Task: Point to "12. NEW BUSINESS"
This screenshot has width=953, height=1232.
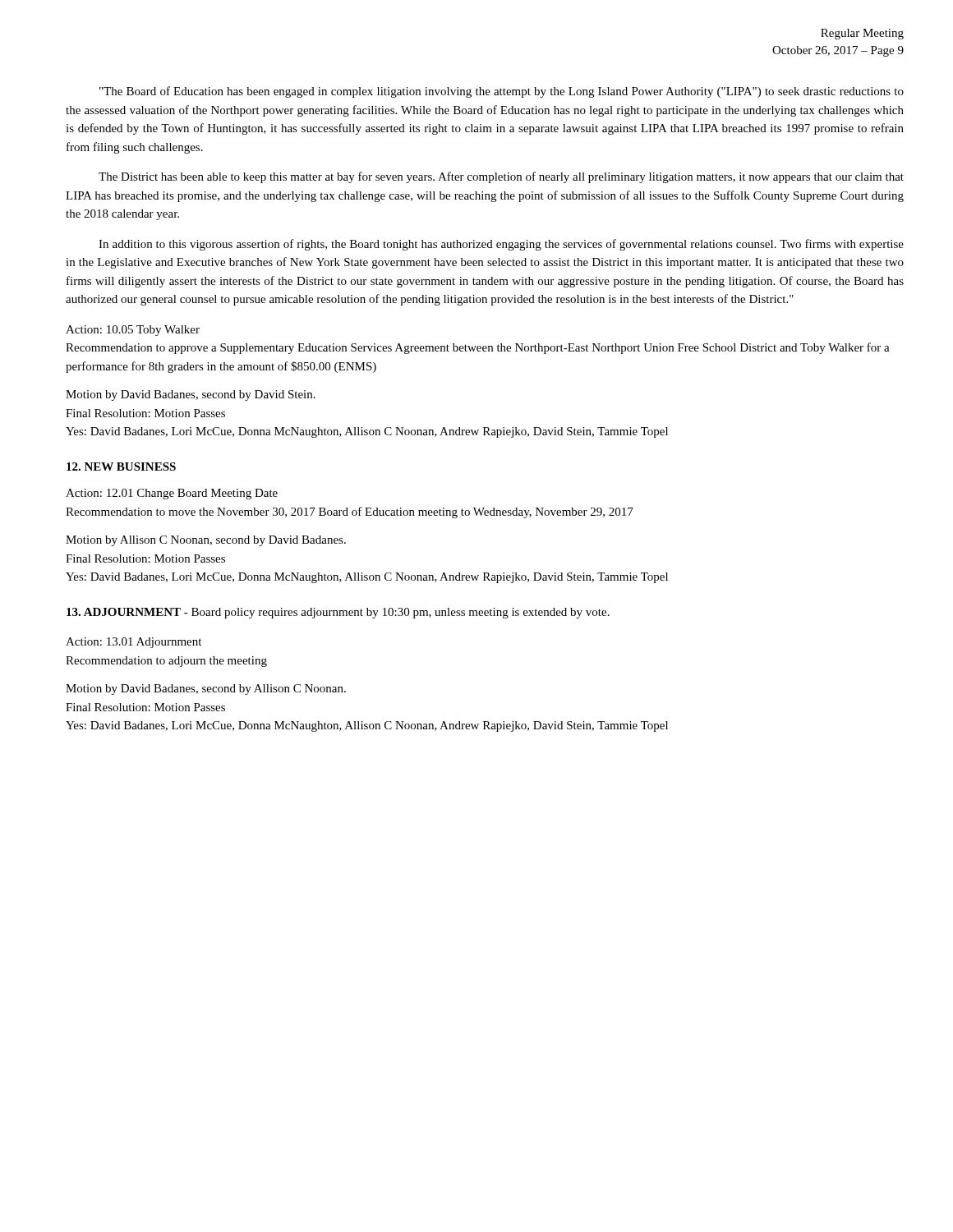Action: click(x=121, y=466)
